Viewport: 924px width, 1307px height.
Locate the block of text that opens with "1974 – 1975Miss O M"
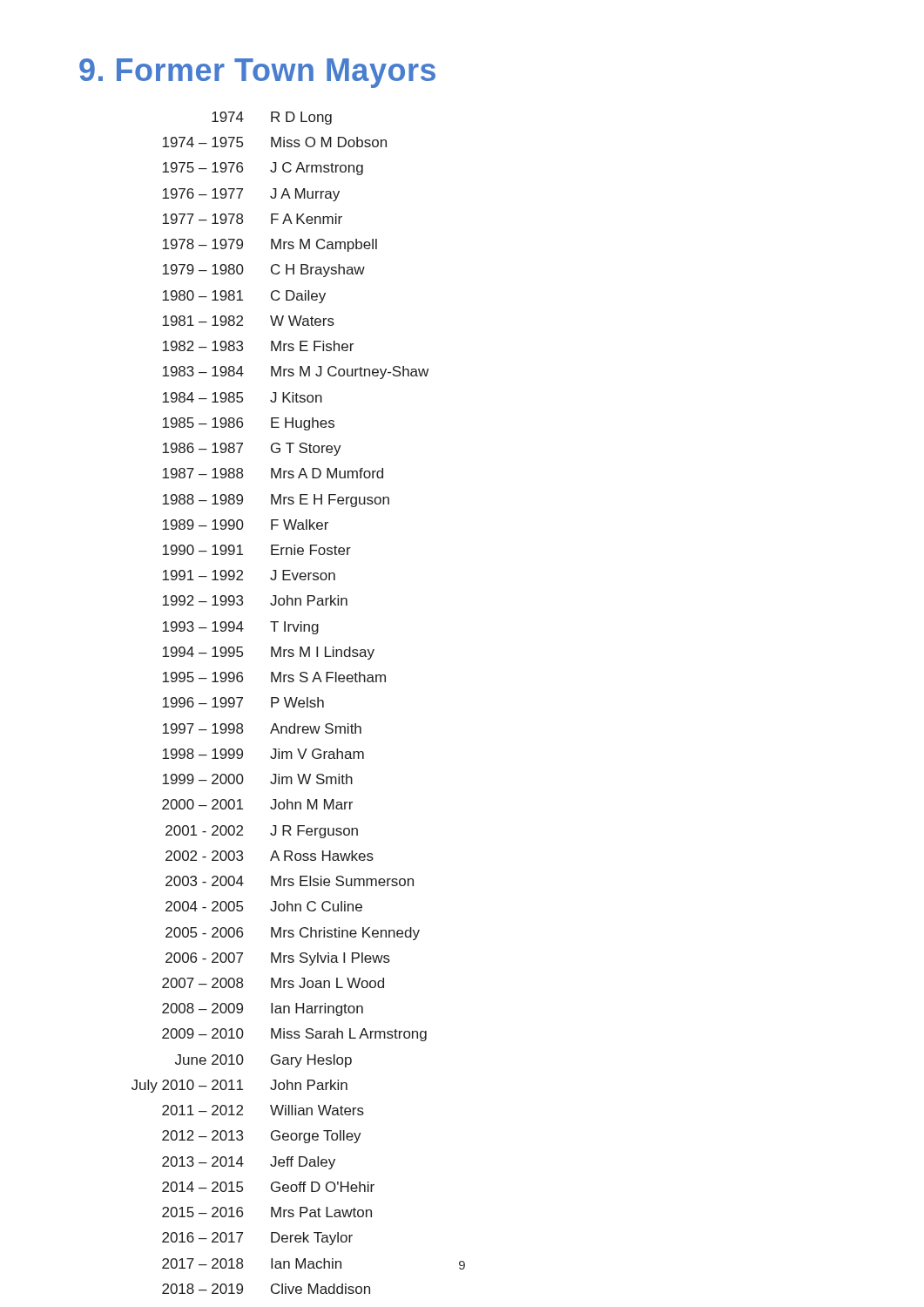[275, 142]
